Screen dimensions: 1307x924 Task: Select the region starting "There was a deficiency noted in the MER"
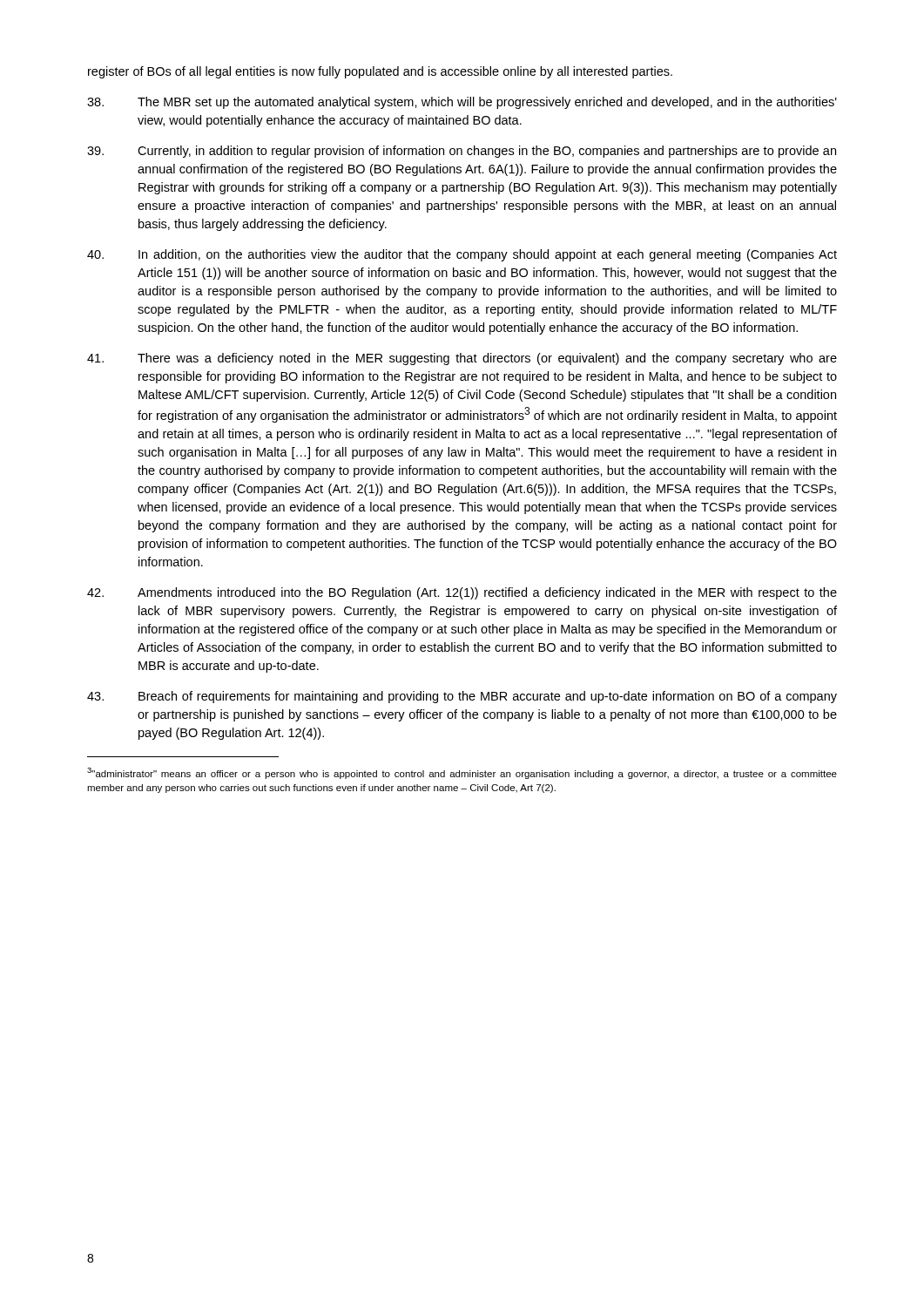click(462, 461)
